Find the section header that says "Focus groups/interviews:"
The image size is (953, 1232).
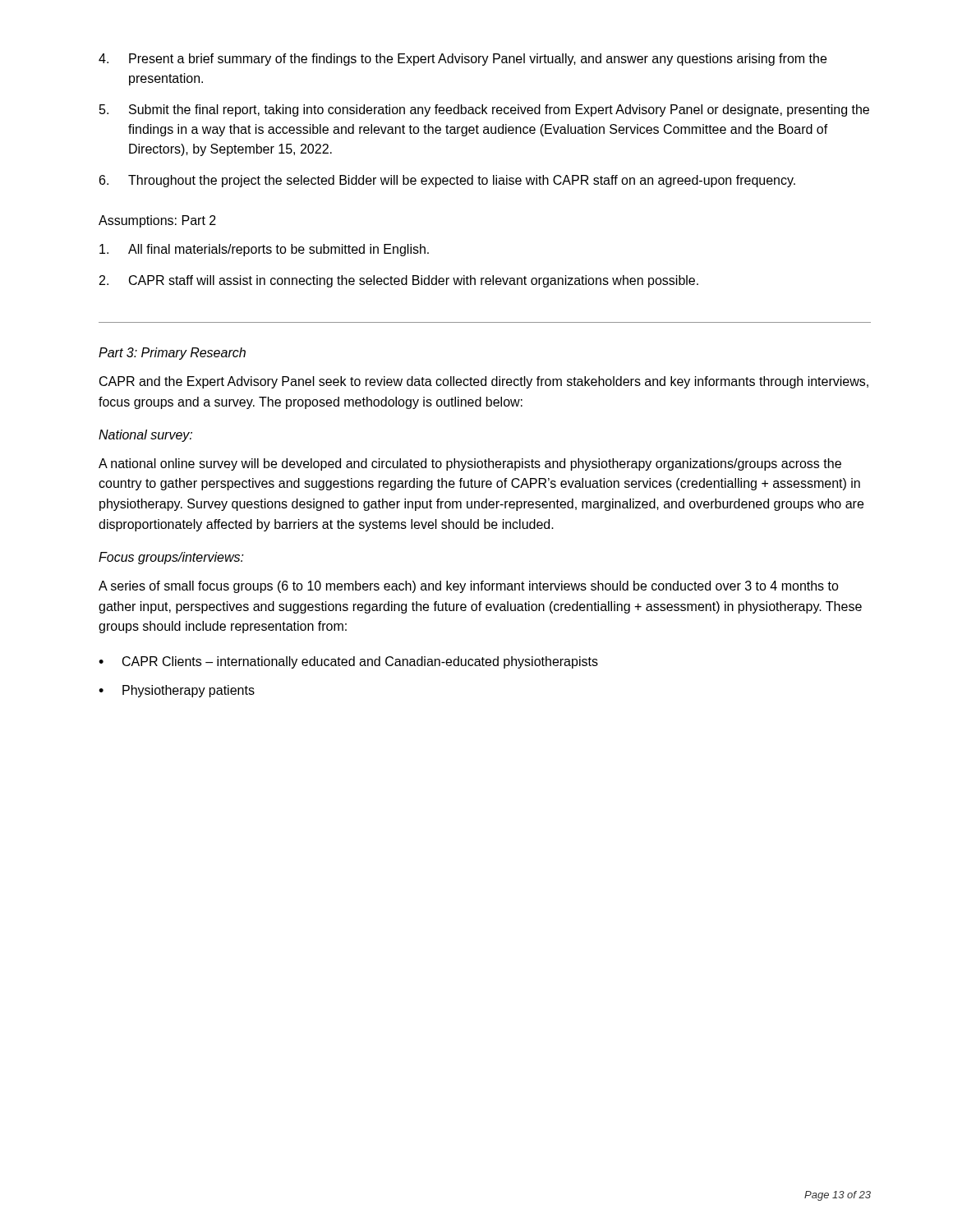point(171,557)
